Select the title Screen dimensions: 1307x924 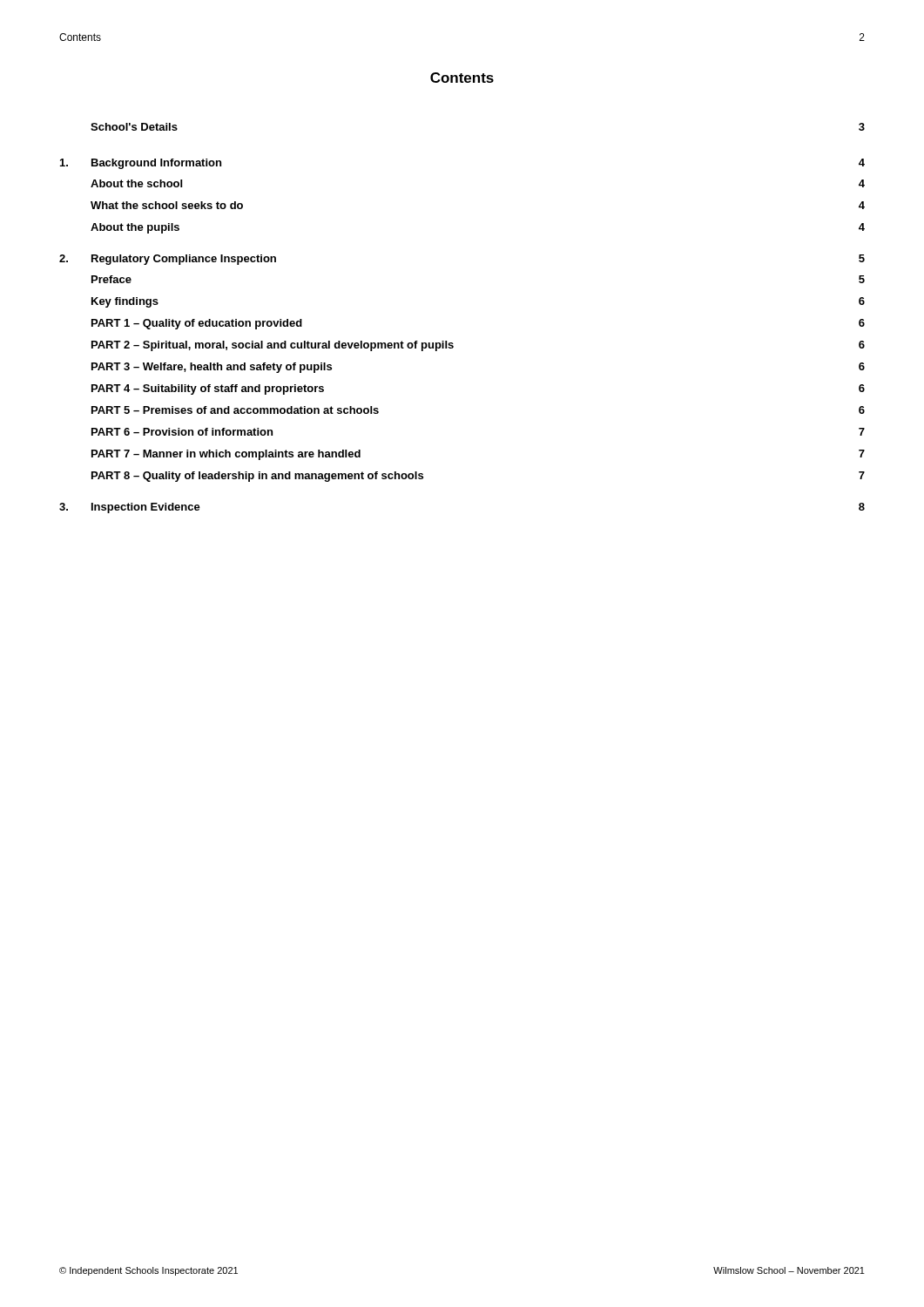click(462, 78)
